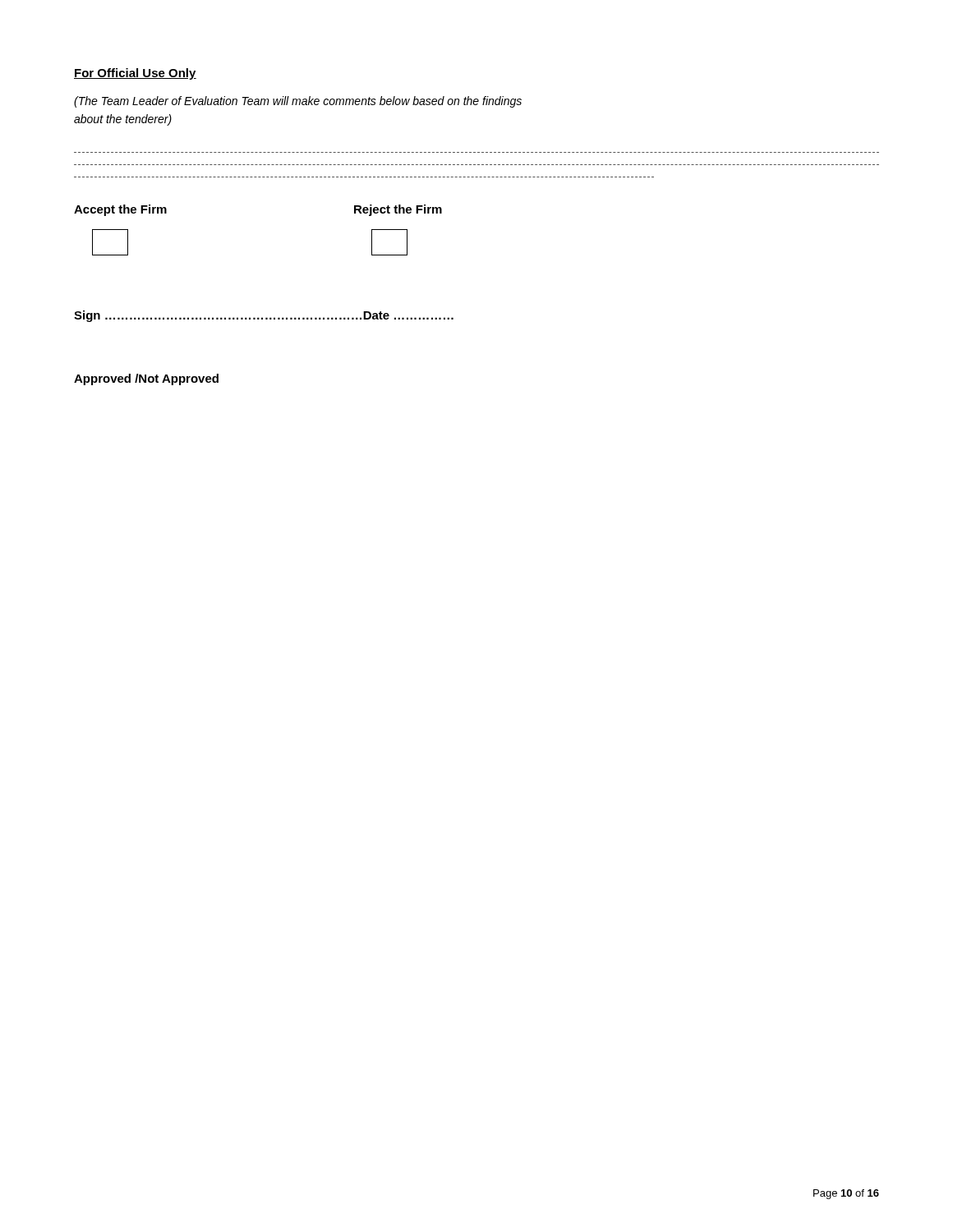
Task: Where does it say "Sign ………………………………………………………Date ……………"?
Action: pos(264,316)
